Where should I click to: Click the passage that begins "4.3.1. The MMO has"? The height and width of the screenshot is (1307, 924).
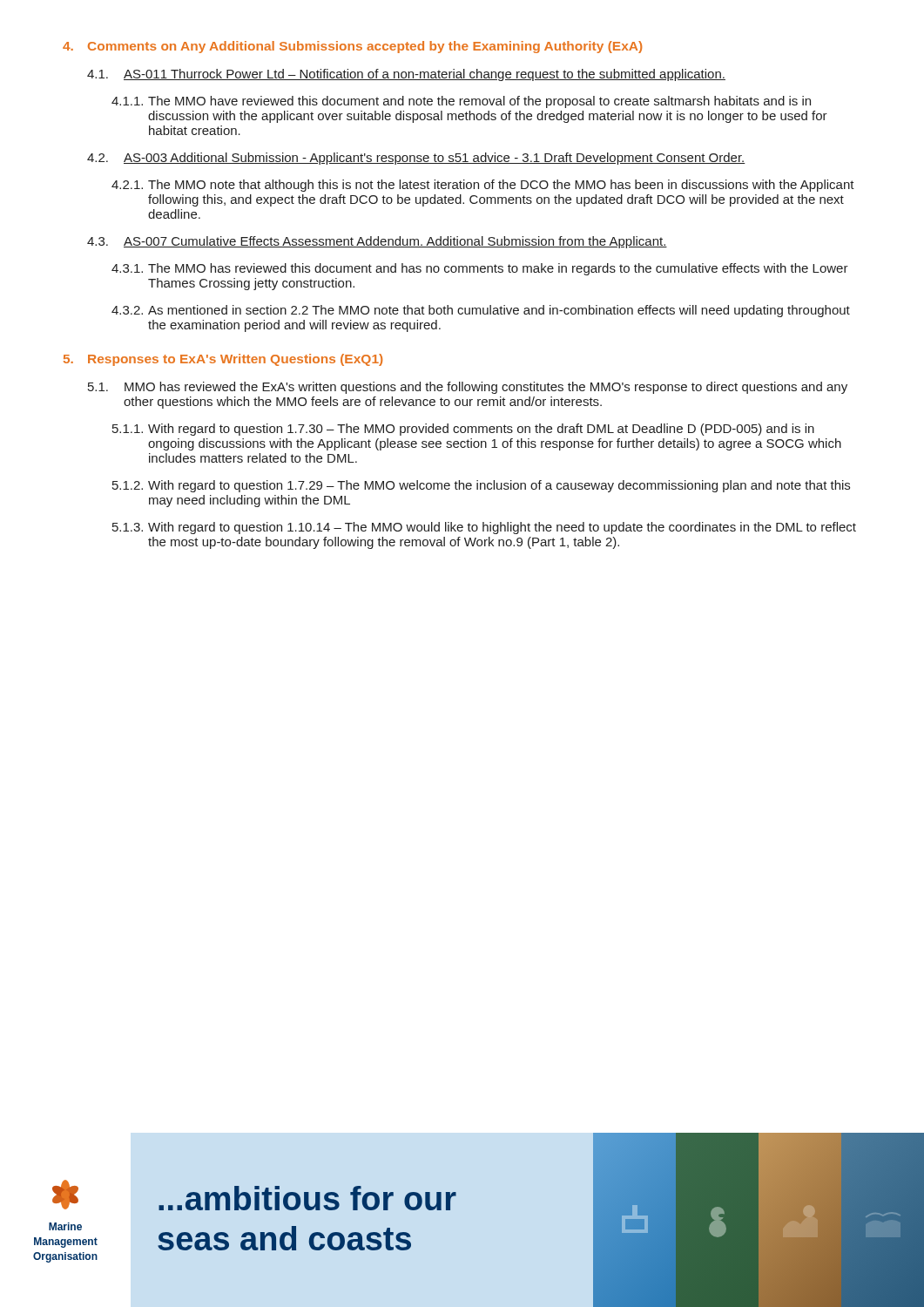coord(486,275)
